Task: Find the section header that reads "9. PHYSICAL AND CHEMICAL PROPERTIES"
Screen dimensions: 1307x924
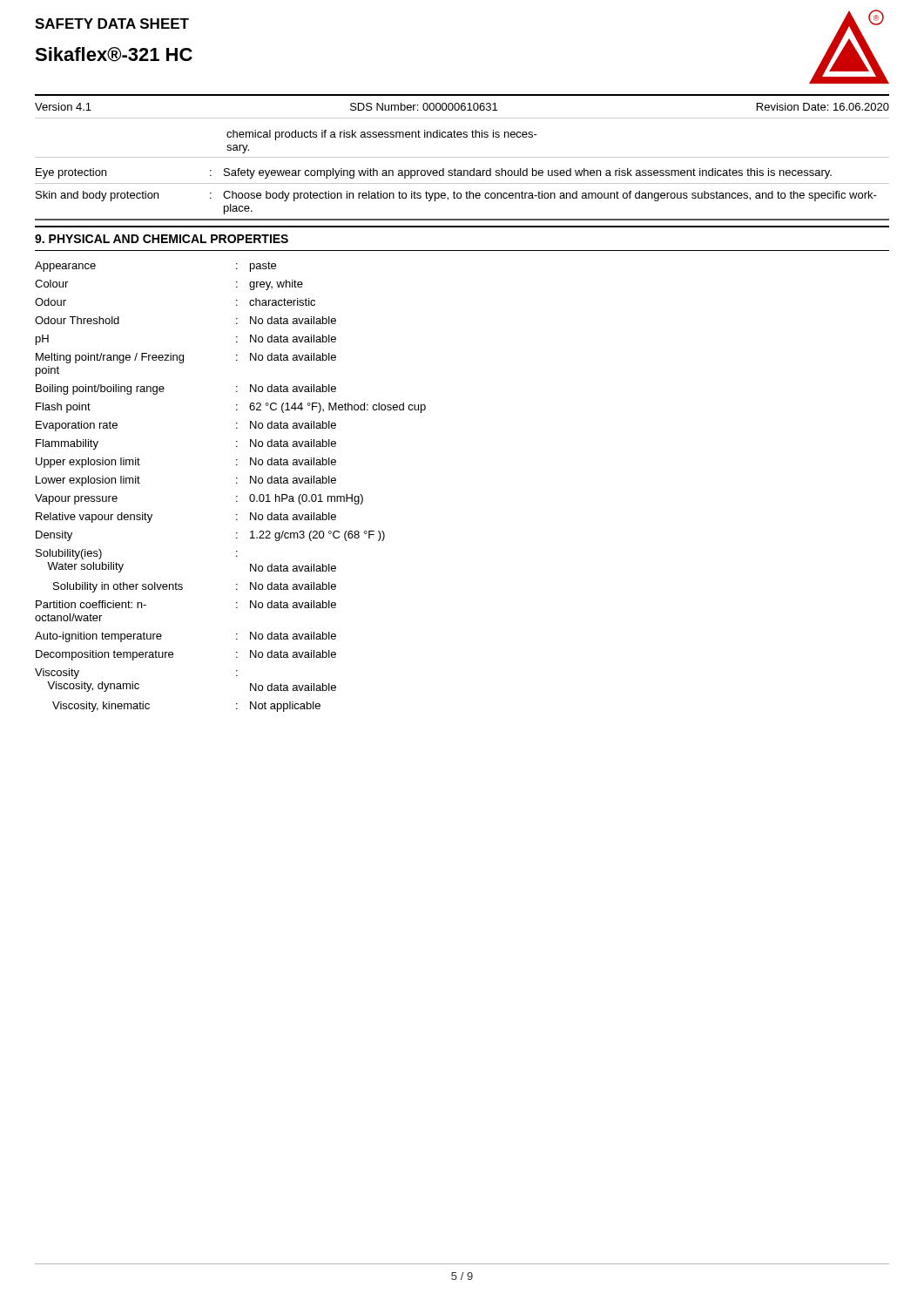Action: pos(162,239)
